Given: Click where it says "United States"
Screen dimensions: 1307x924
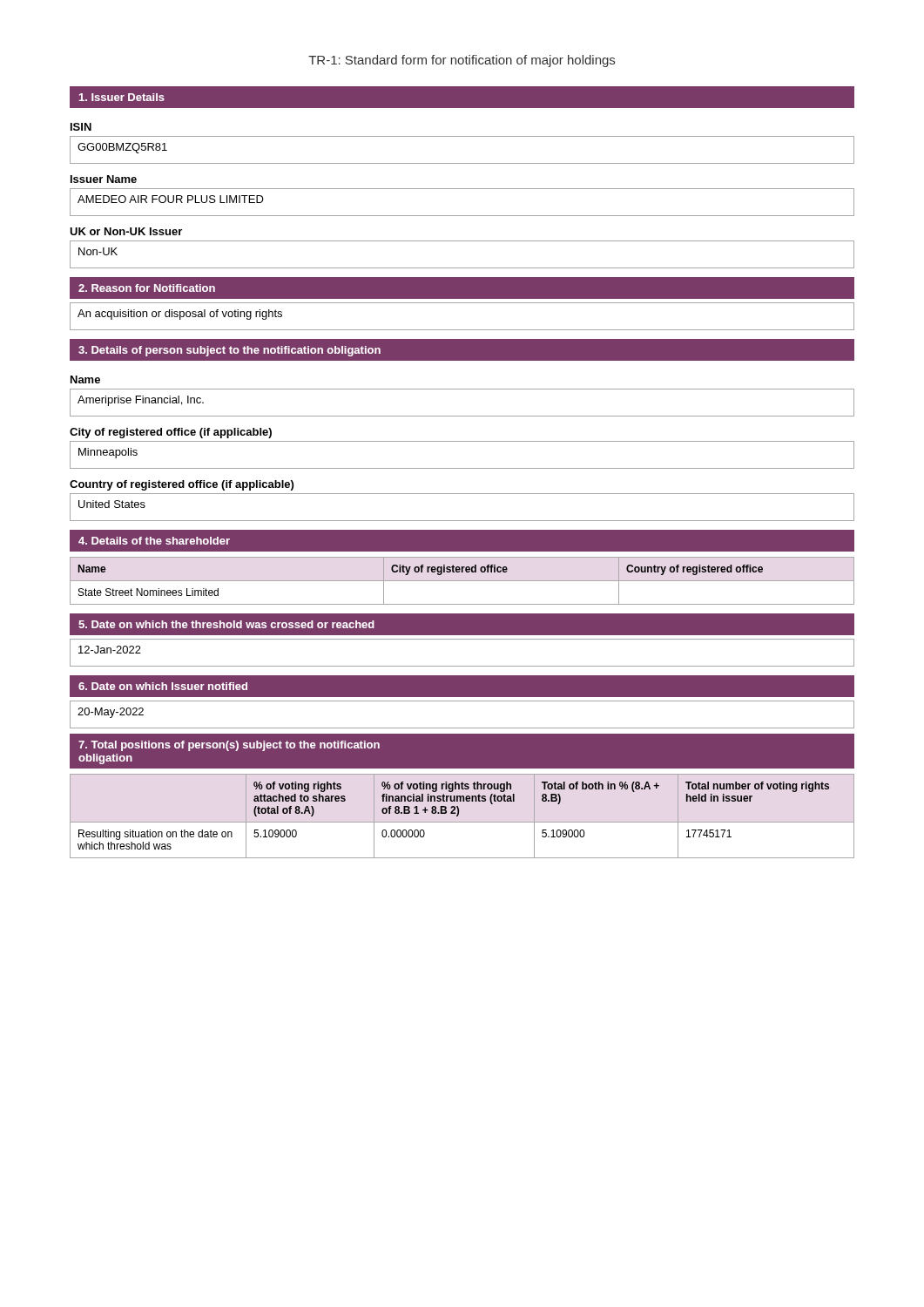Looking at the screenshot, I should [111, 504].
